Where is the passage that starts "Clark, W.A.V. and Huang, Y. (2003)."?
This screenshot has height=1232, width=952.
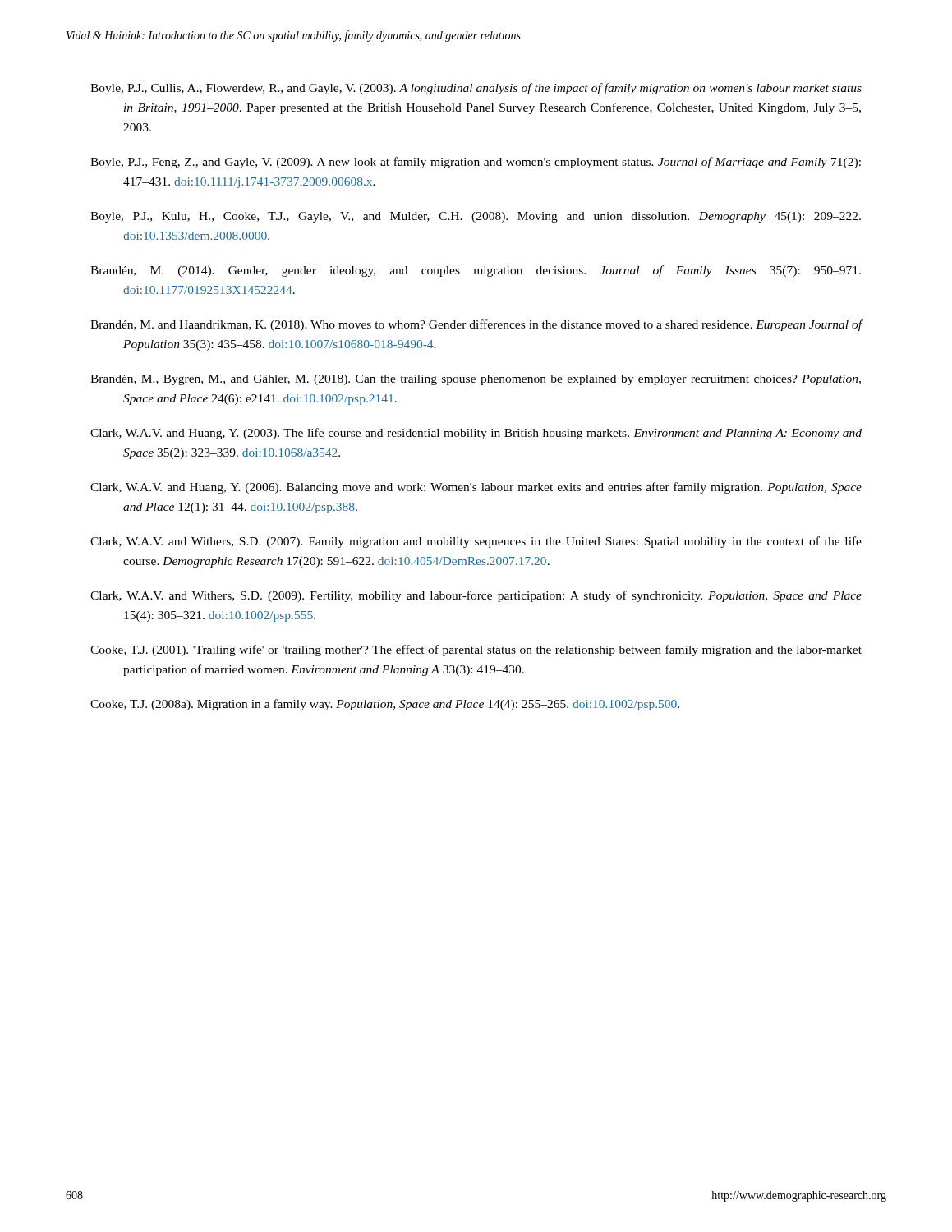coord(476,442)
